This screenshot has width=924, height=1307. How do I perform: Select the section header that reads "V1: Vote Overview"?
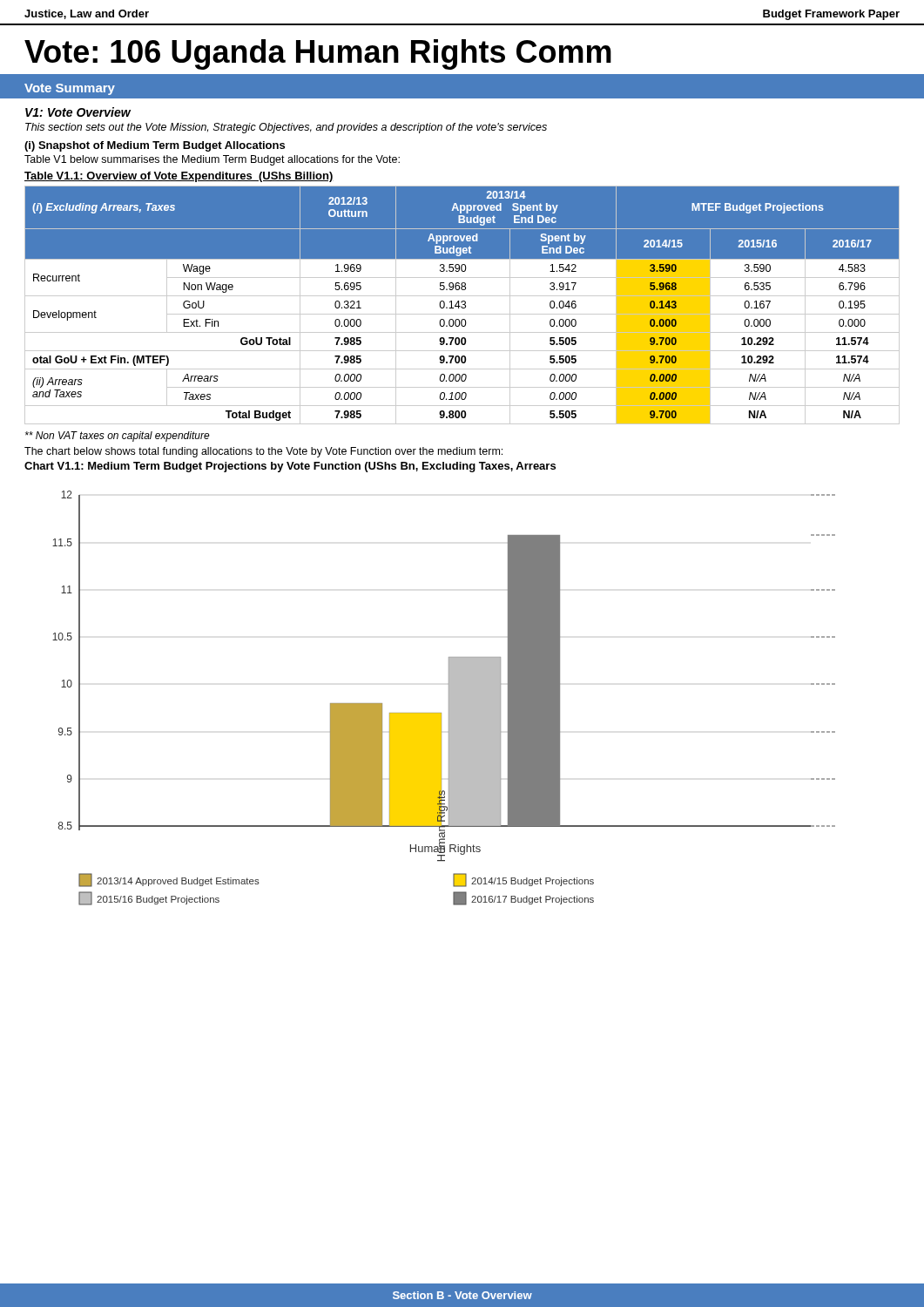click(77, 112)
